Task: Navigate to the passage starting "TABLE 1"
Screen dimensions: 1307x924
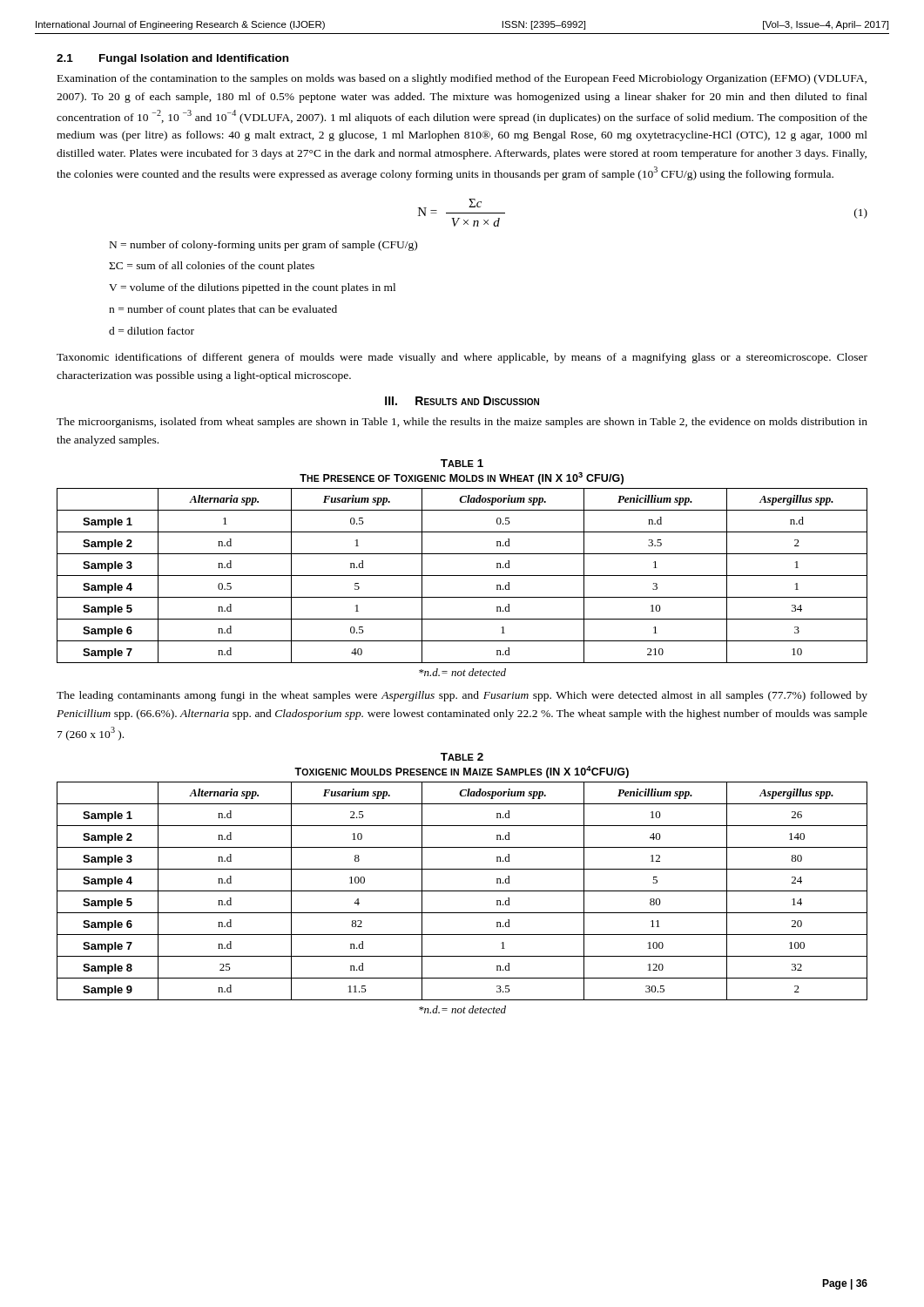Action: point(462,463)
